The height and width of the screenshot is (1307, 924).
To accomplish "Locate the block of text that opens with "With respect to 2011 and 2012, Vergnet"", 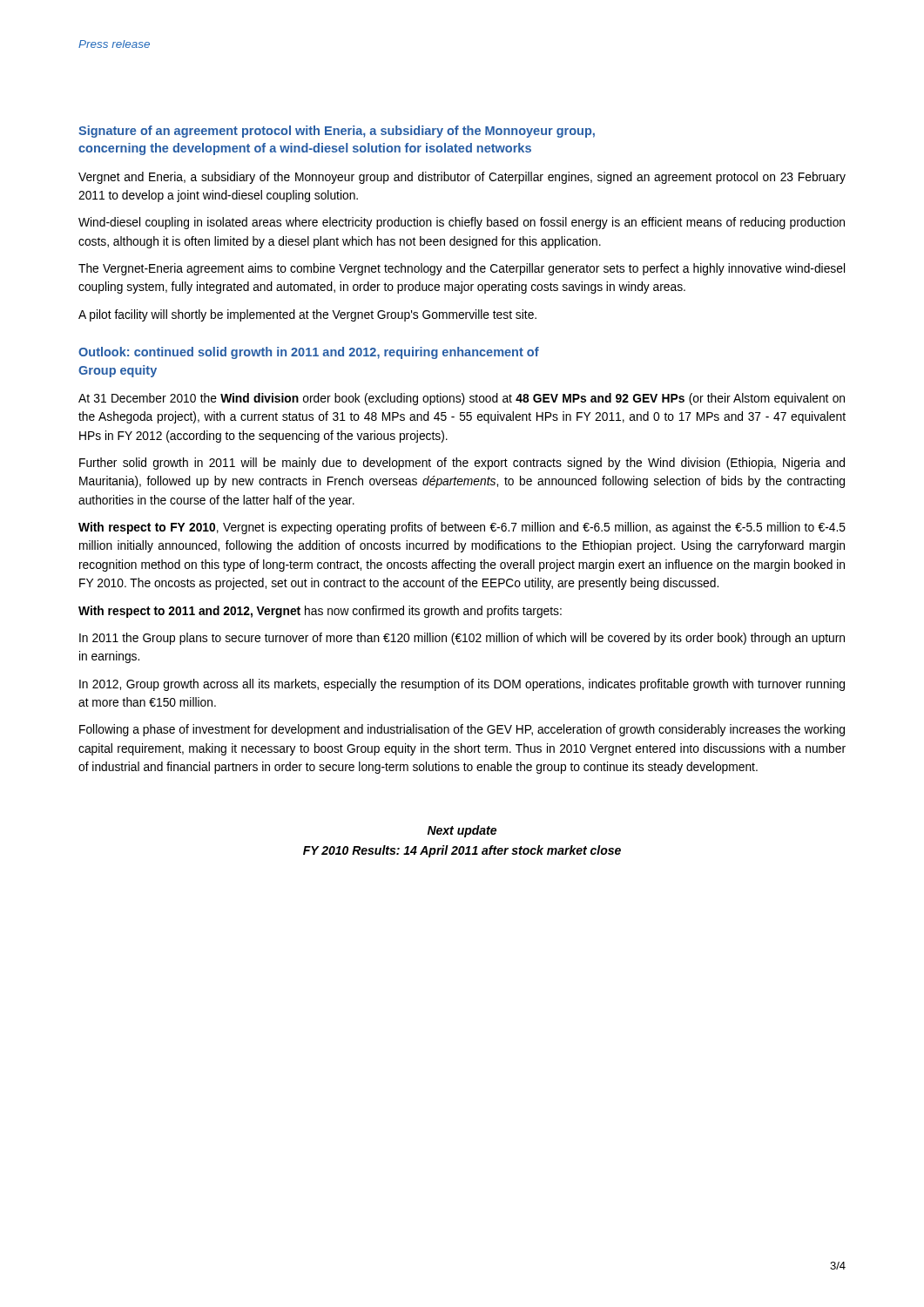I will (320, 611).
